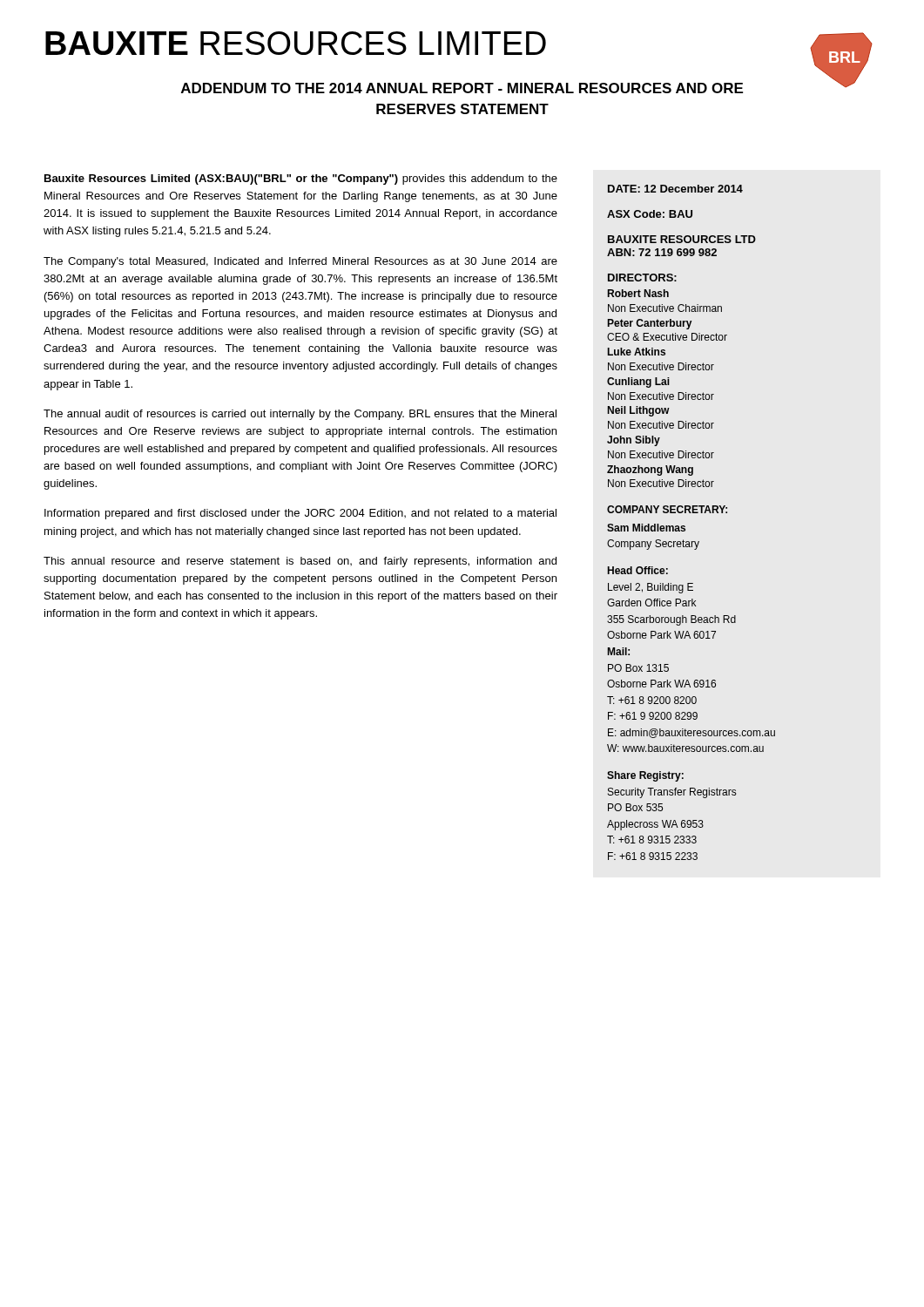The image size is (924, 1307).
Task: Select the passage starting "ADDENDUM TO THE 2014"
Action: [462, 99]
